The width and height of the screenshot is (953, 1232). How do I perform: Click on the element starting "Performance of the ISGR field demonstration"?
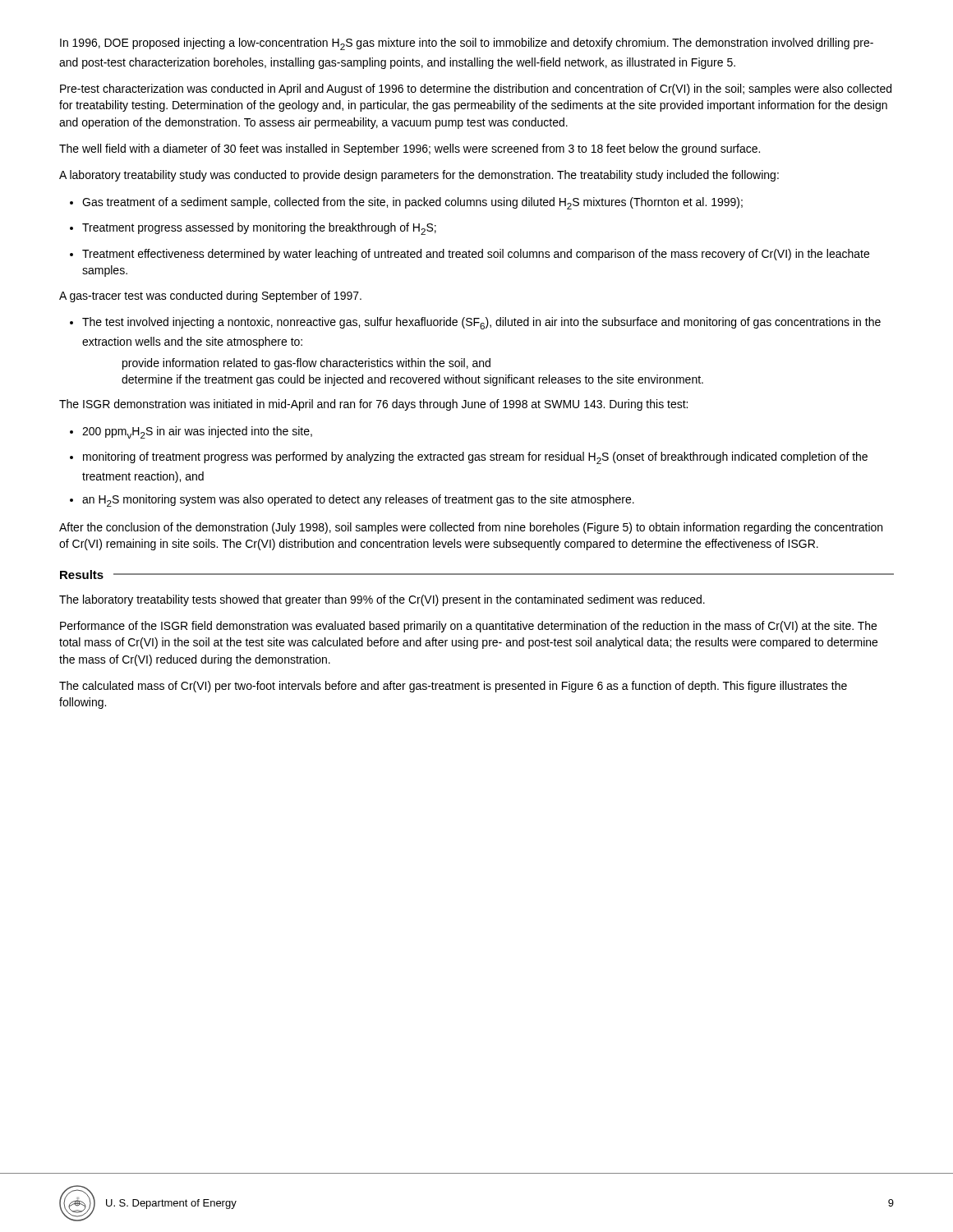tap(476, 643)
